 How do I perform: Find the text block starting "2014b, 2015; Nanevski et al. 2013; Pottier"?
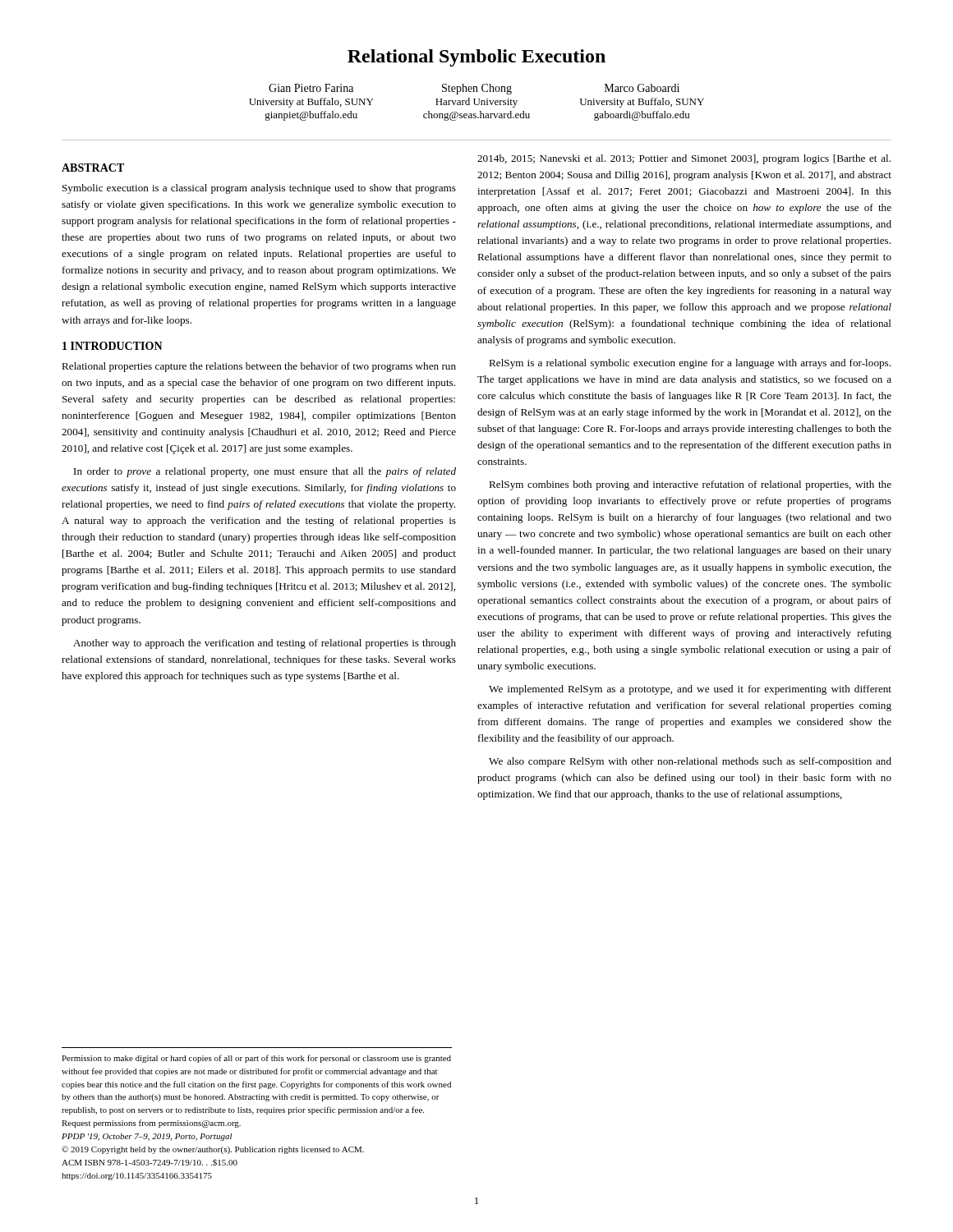point(684,477)
